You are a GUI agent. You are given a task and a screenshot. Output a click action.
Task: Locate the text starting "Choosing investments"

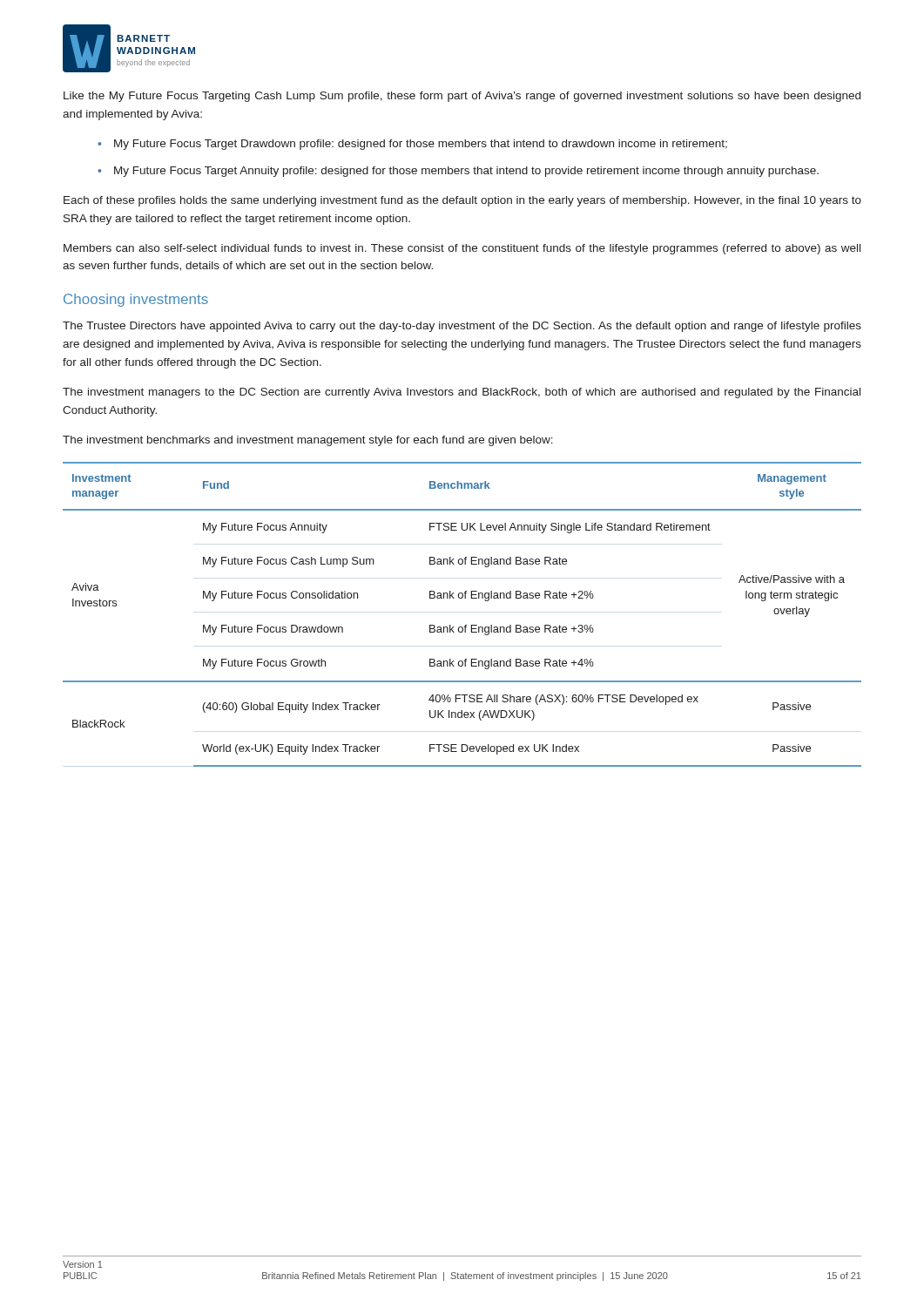click(x=136, y=300)
